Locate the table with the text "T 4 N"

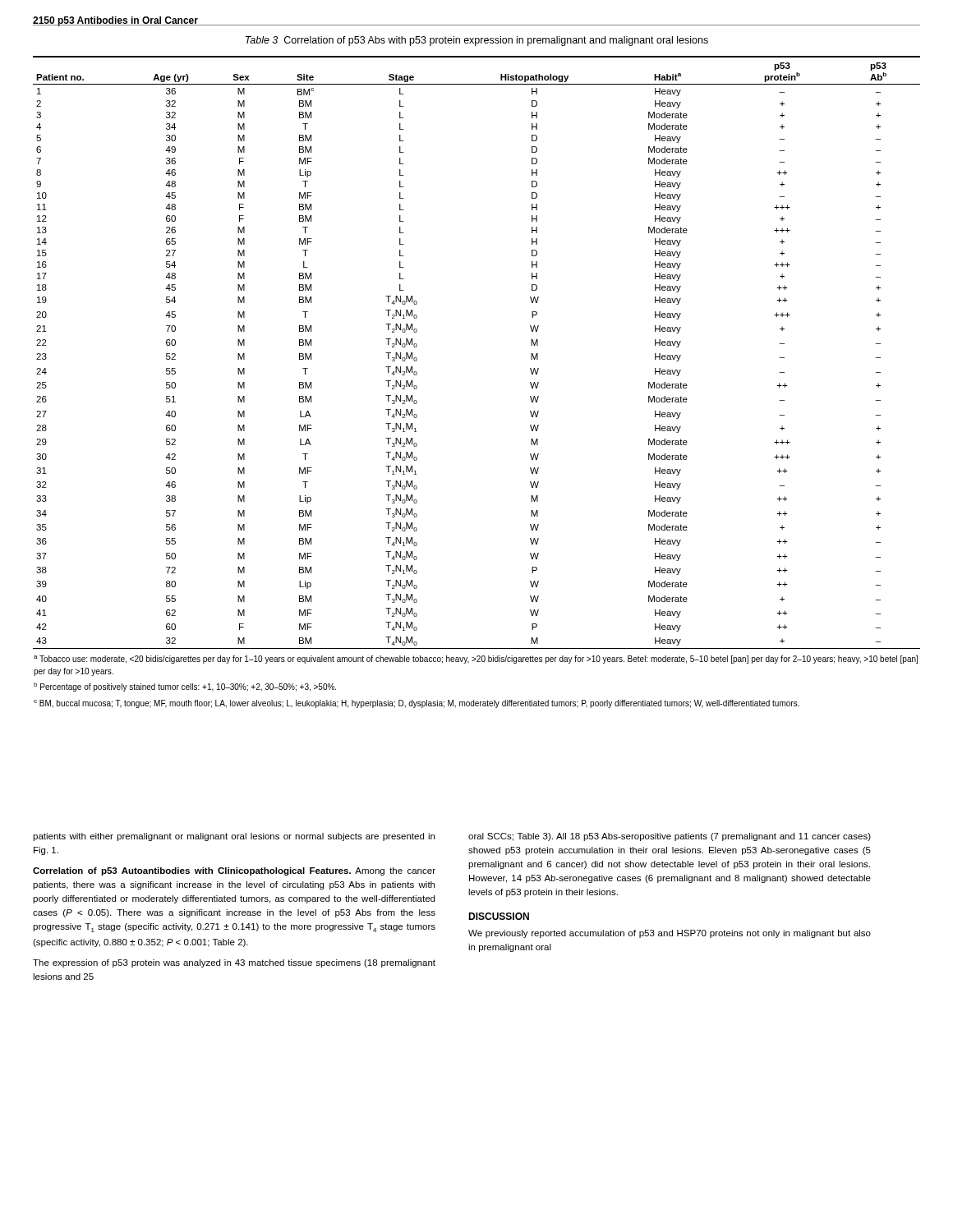[476, 384]
